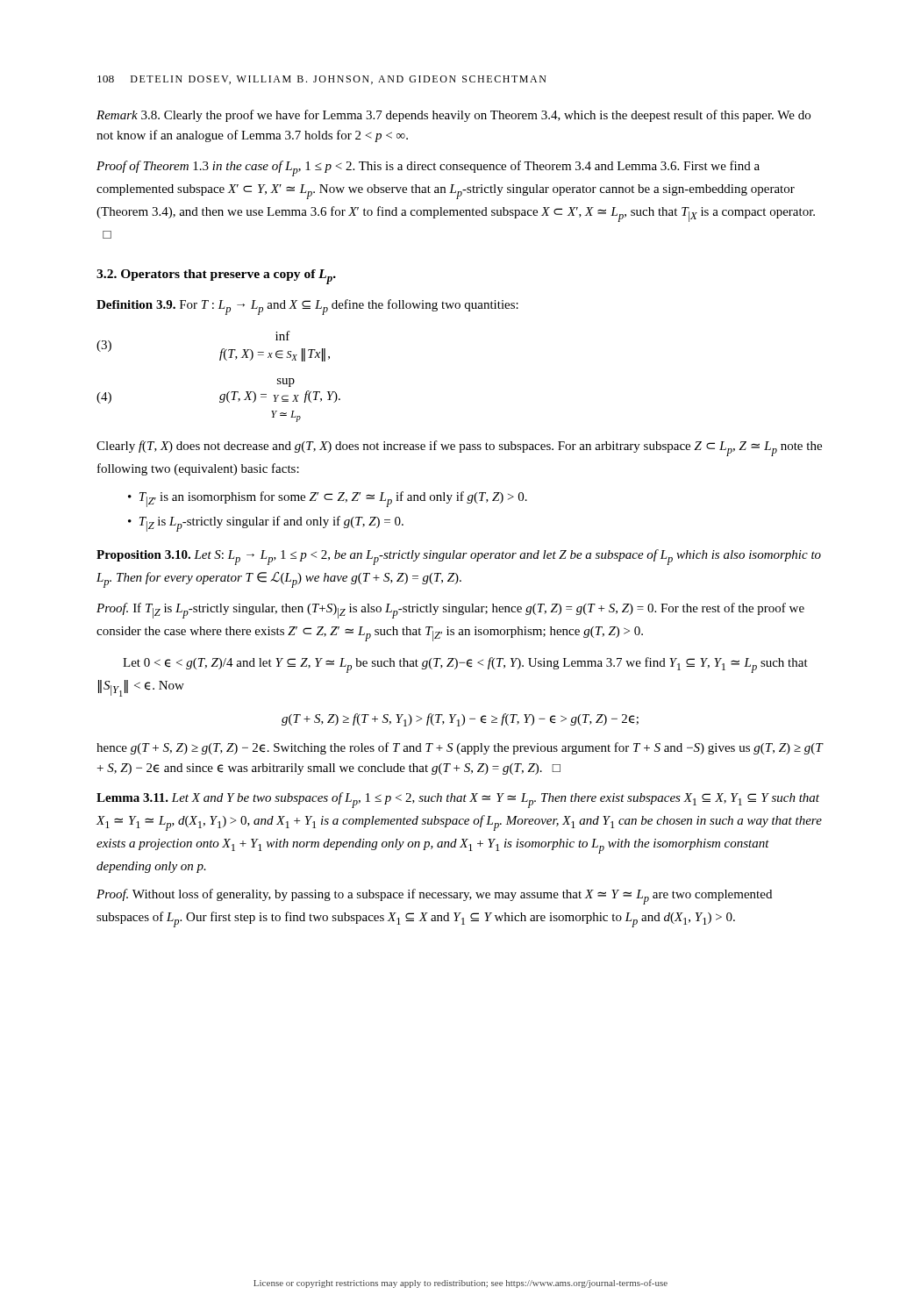Locate the block of text that opens with "Proof of Theorem 1.3 in the"
The height and width of the screenshot is (1316, 921).
click(x=460, y=200)
